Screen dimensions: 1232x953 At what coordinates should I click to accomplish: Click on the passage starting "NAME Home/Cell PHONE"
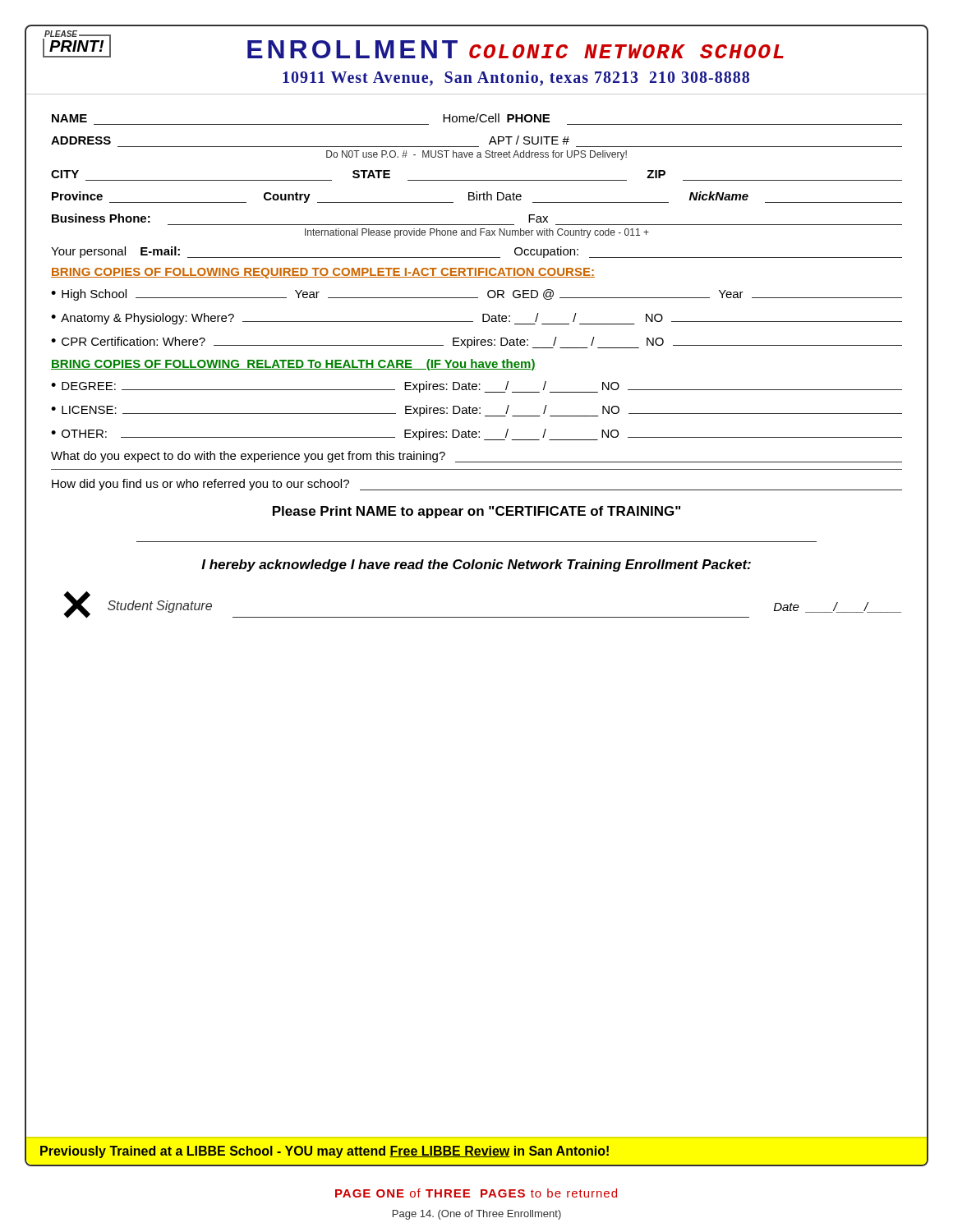tap(476, 117)
